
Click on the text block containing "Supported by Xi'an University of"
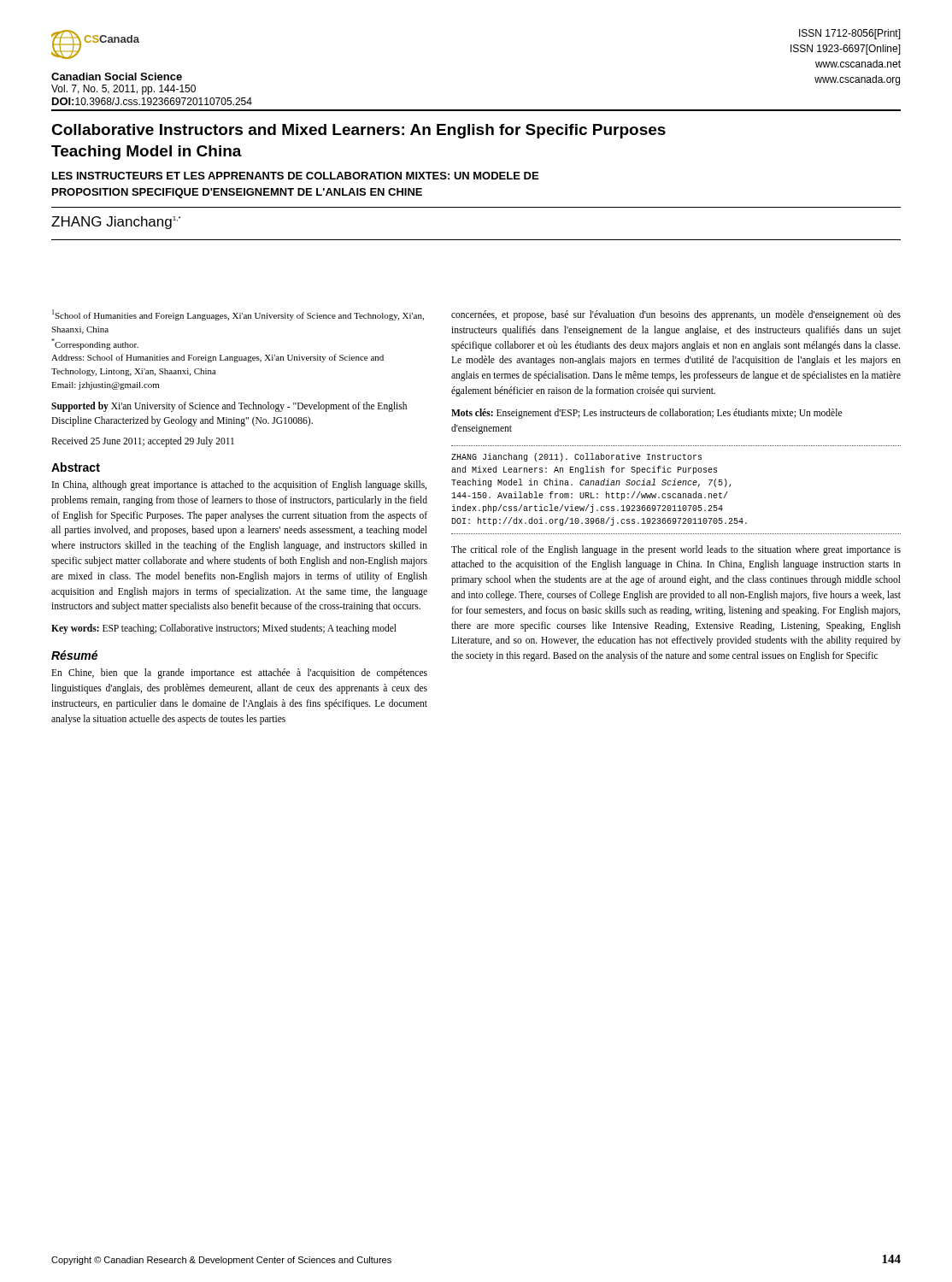click(x=229, y=413)
